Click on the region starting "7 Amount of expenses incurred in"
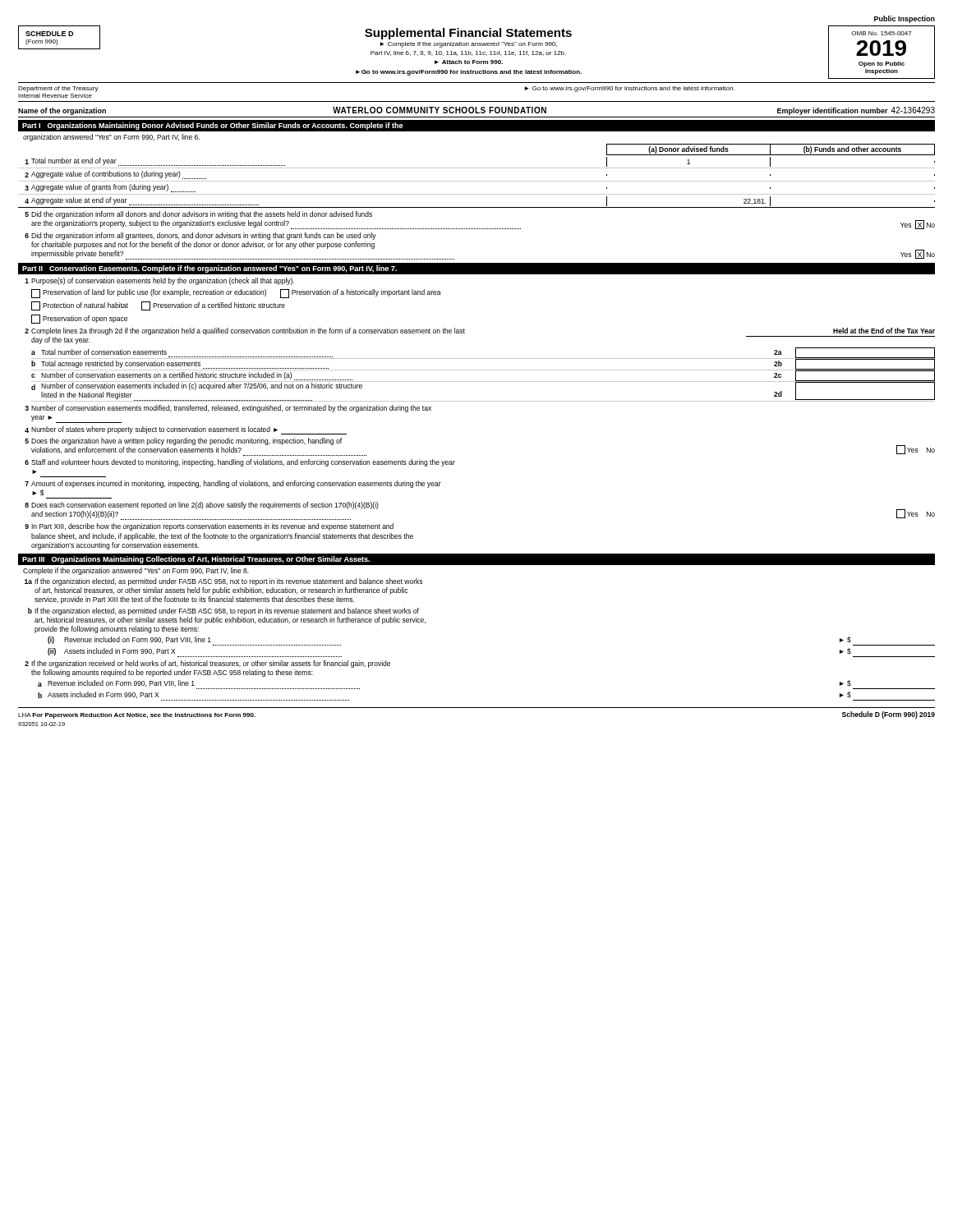 [233, 484]
